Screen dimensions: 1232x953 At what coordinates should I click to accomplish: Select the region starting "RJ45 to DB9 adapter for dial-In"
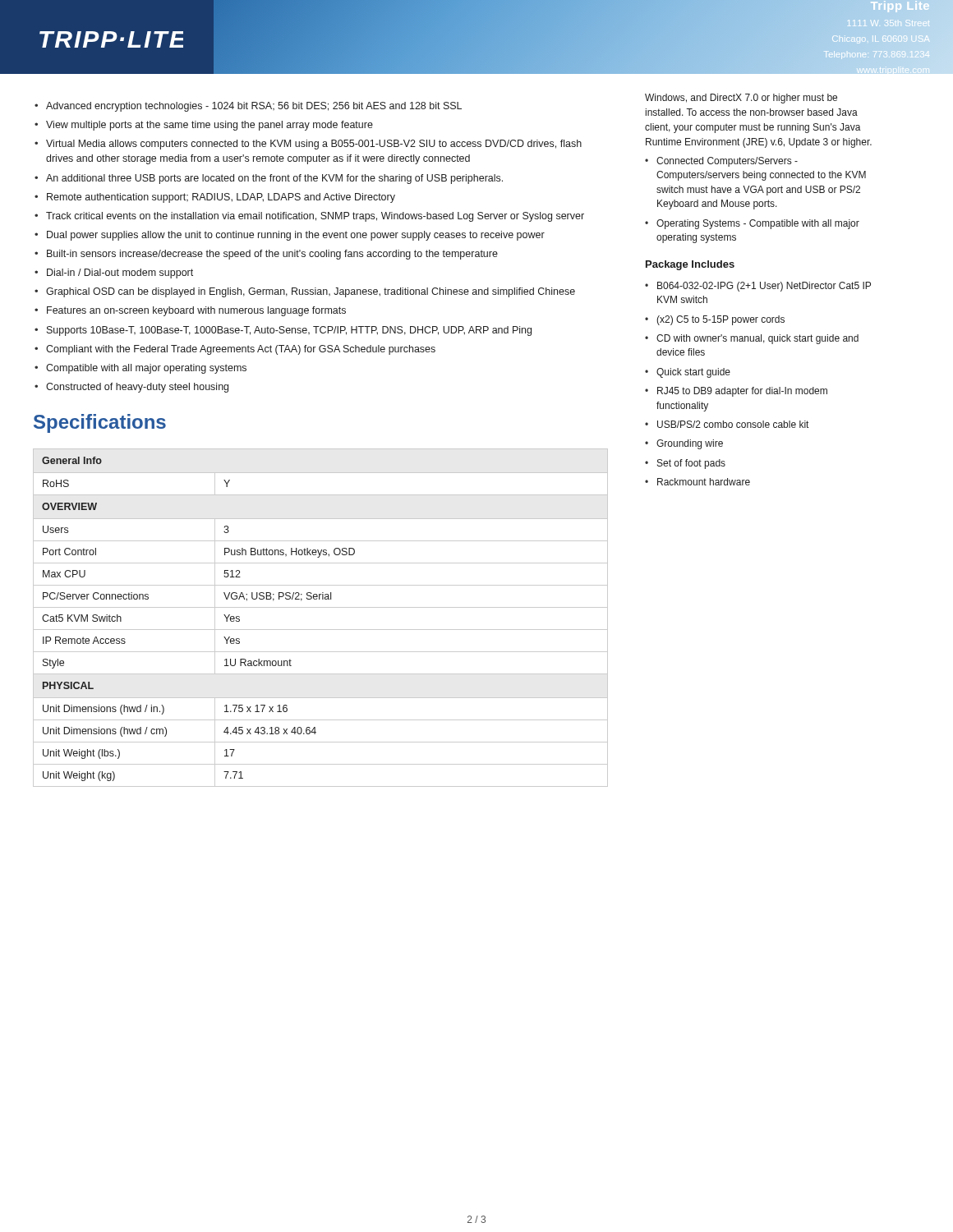[760, 399]
